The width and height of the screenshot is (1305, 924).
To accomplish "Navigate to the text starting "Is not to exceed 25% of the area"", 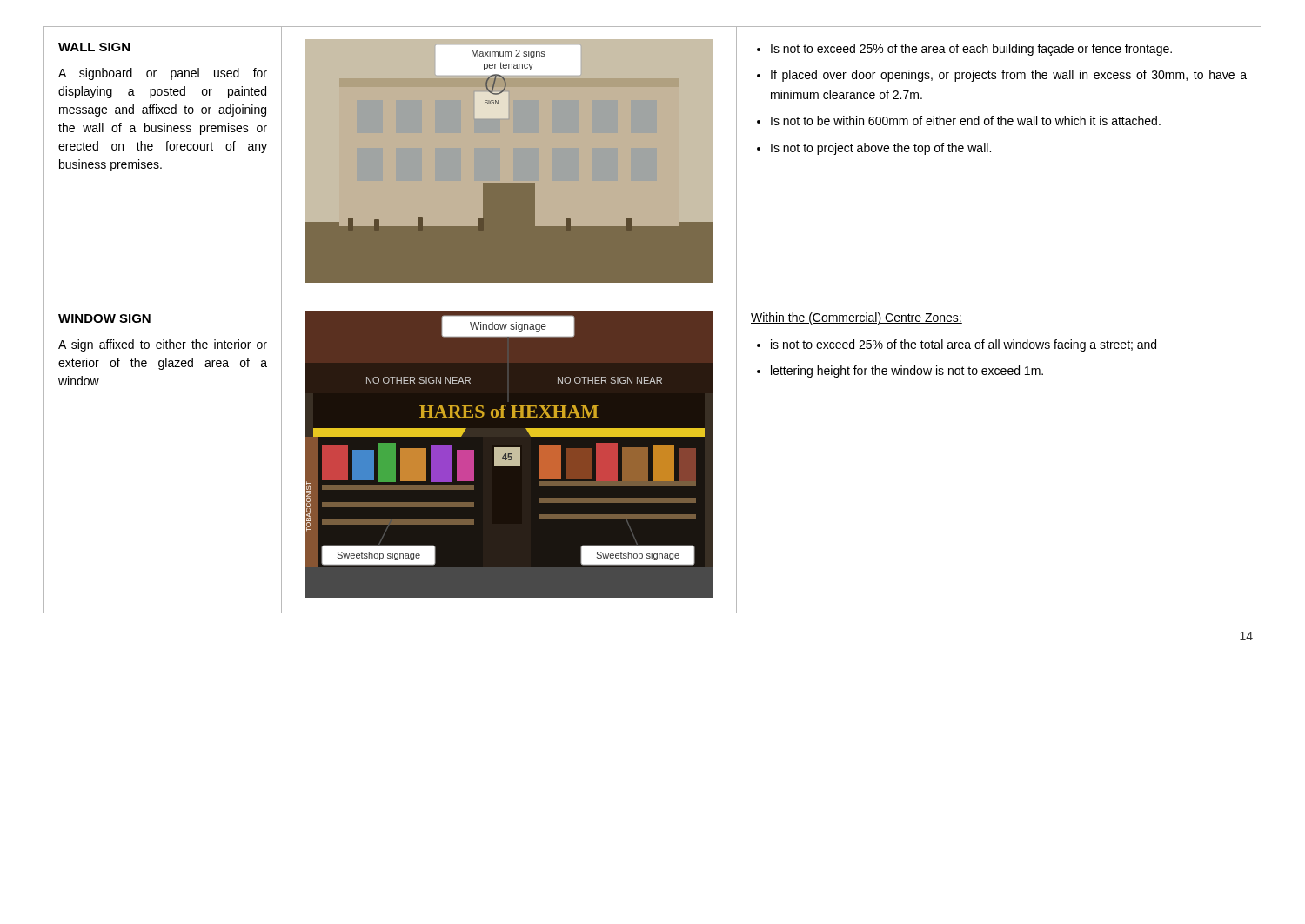I will [x=971, y=49].
